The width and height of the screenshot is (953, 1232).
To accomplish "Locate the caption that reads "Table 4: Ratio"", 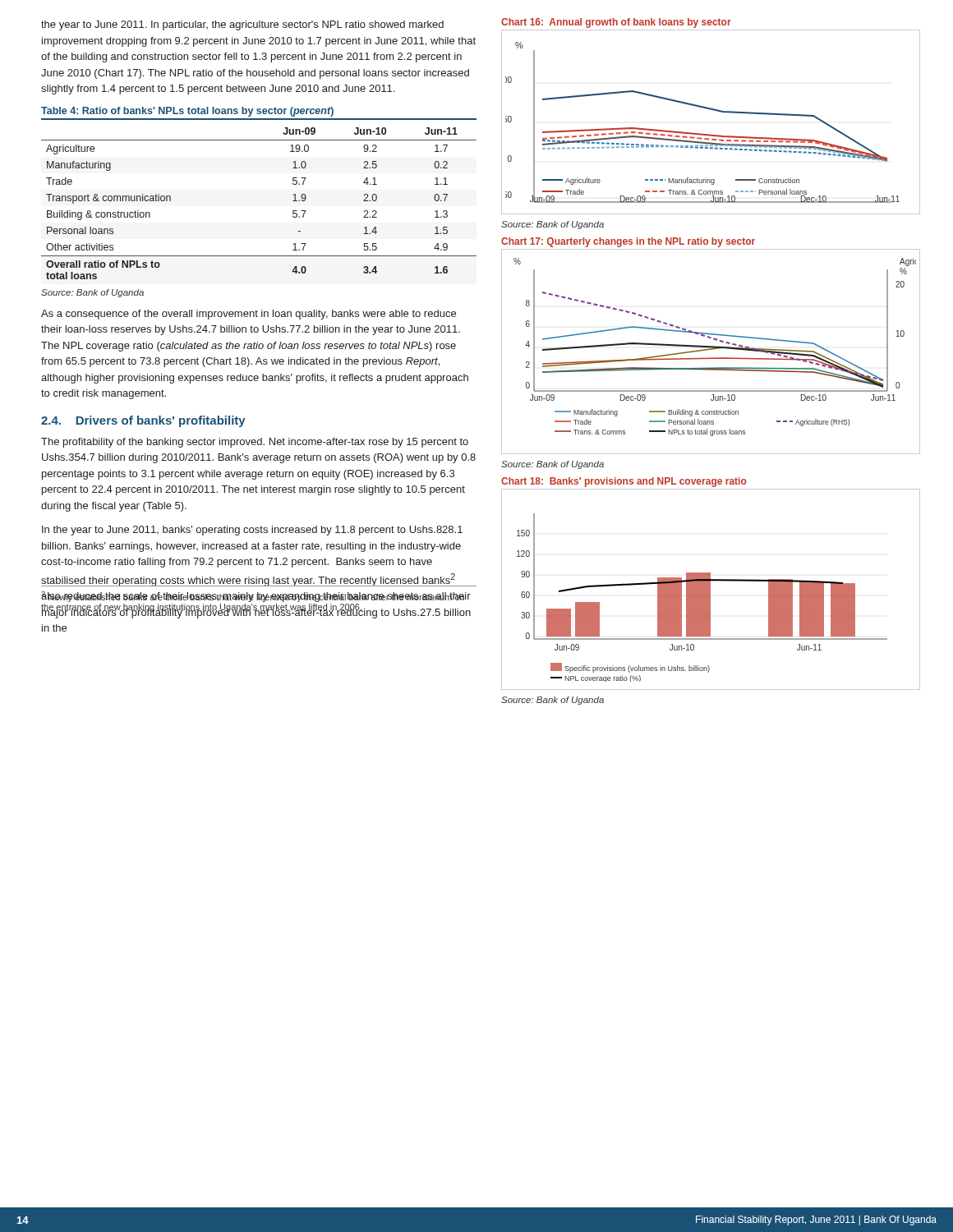I will coord(187,110).
